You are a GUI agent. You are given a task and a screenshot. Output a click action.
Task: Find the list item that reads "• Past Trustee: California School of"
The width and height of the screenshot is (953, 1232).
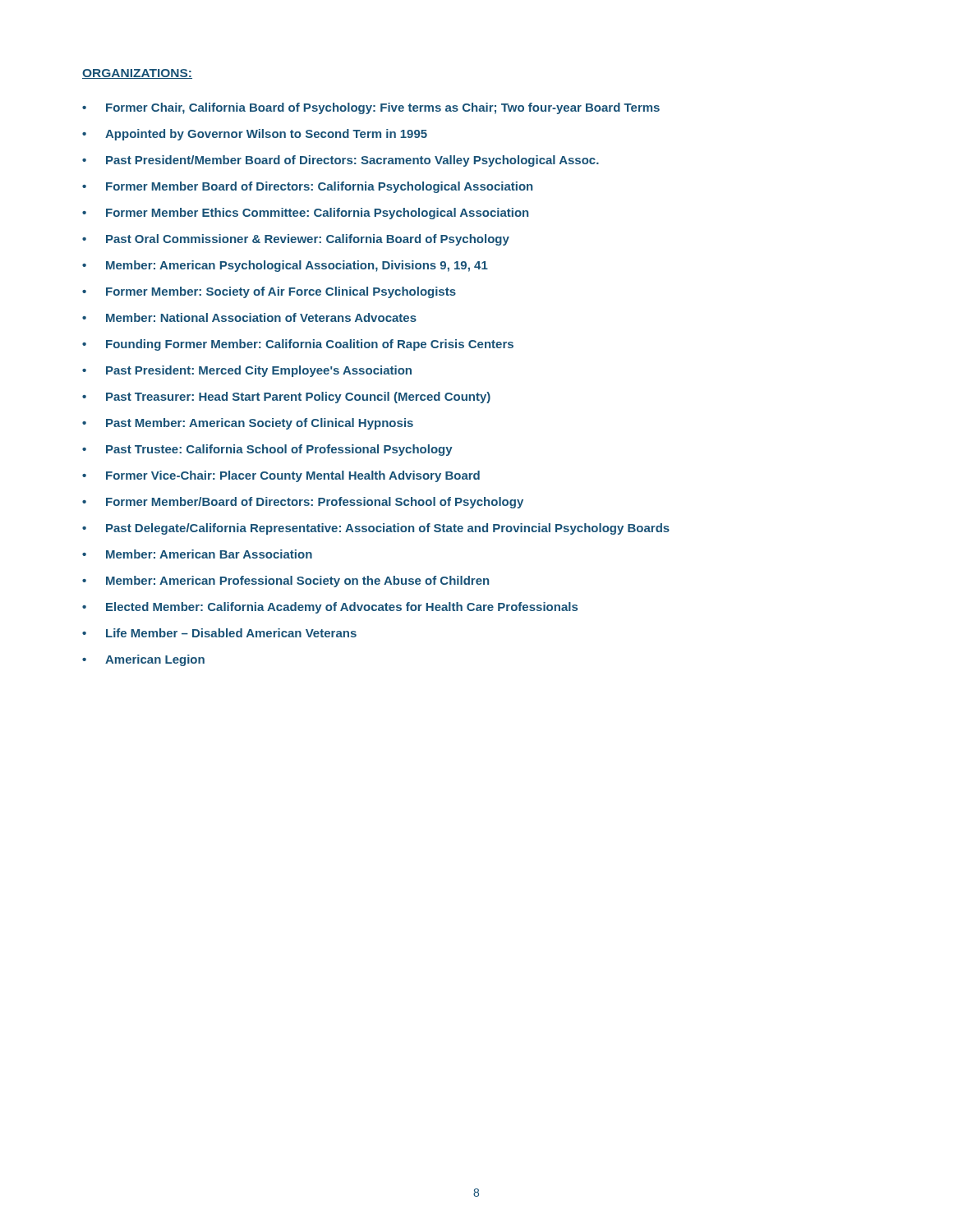tap(267, 449)
